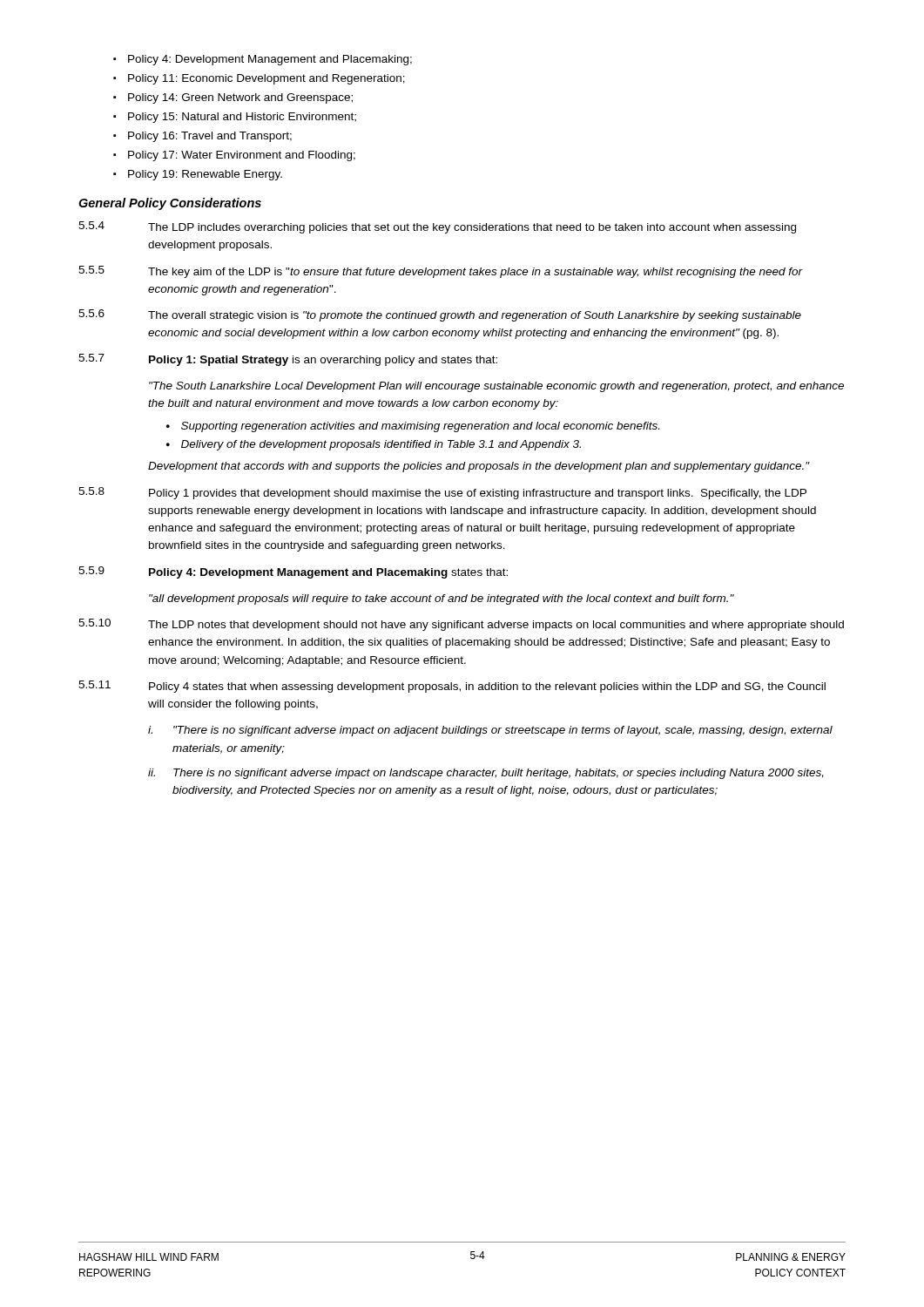This screenshot has height=1307, width=924.
Task: Select the region starting "Policy 11: Economic Development and Regeneration;"
Action: pyautogui.click(x=259, y=79)
